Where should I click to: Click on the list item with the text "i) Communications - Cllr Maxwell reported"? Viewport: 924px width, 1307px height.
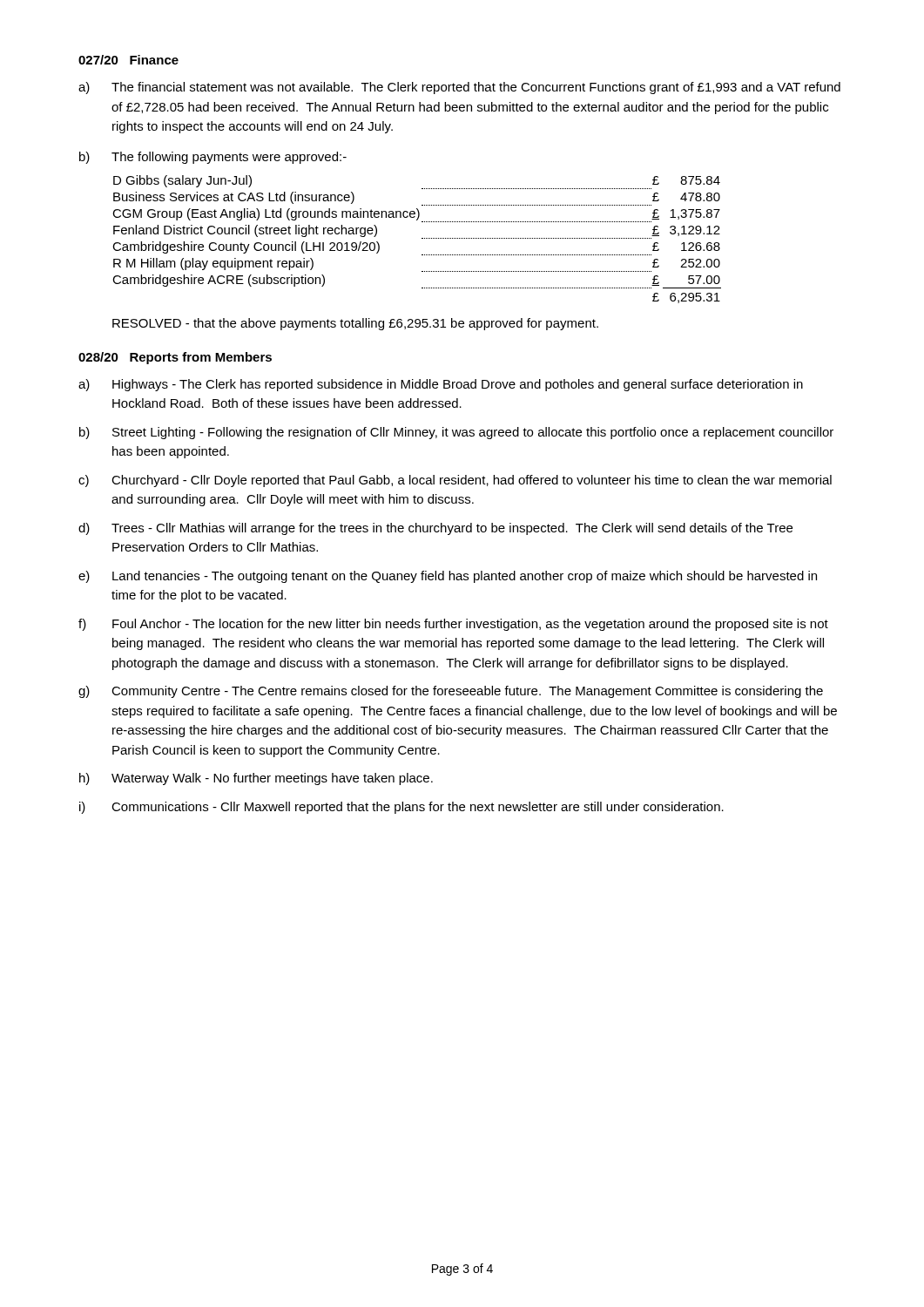point(462,807)
